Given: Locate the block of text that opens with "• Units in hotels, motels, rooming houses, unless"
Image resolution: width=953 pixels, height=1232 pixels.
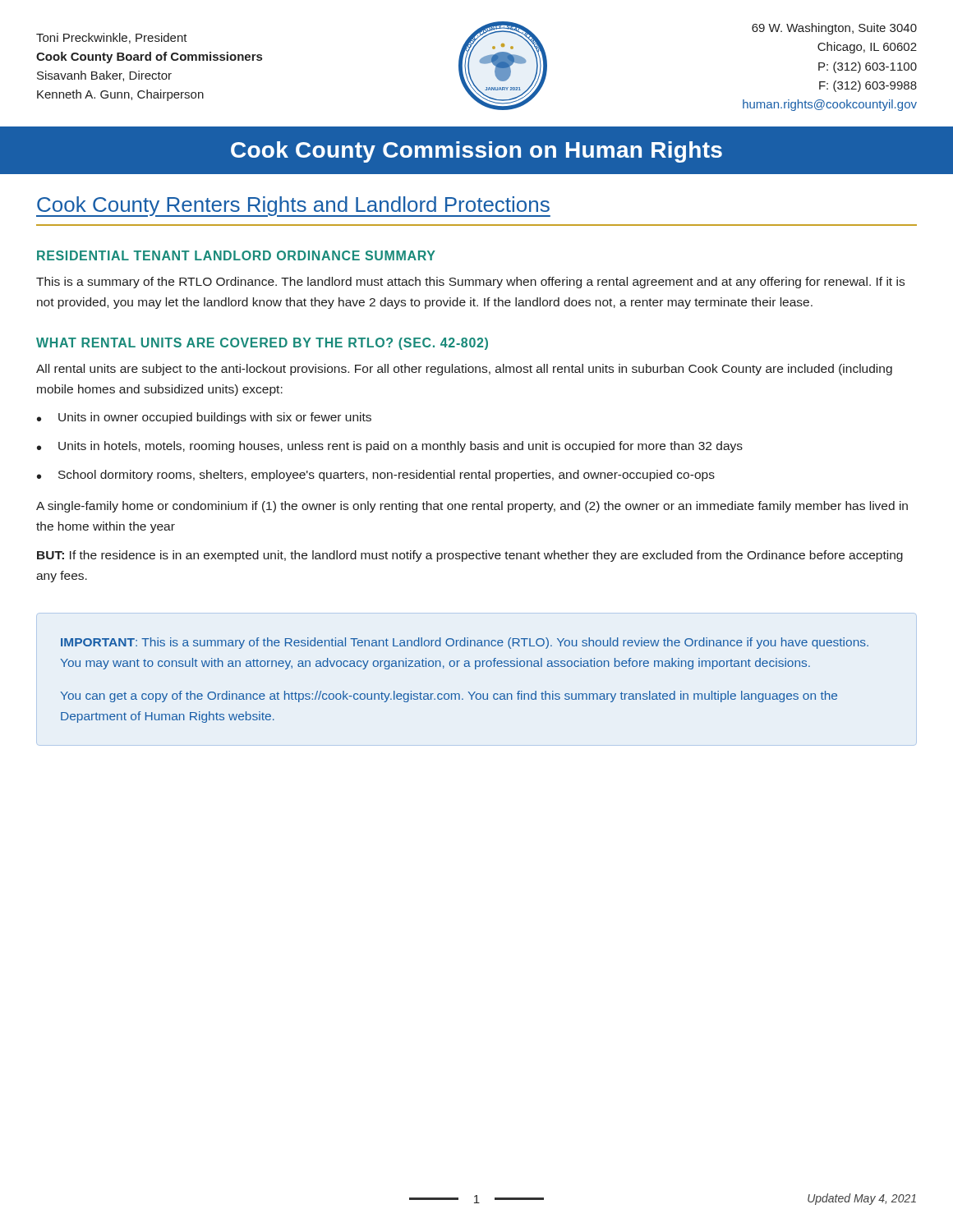Looking at the screenshot, I should pos(389,448).
